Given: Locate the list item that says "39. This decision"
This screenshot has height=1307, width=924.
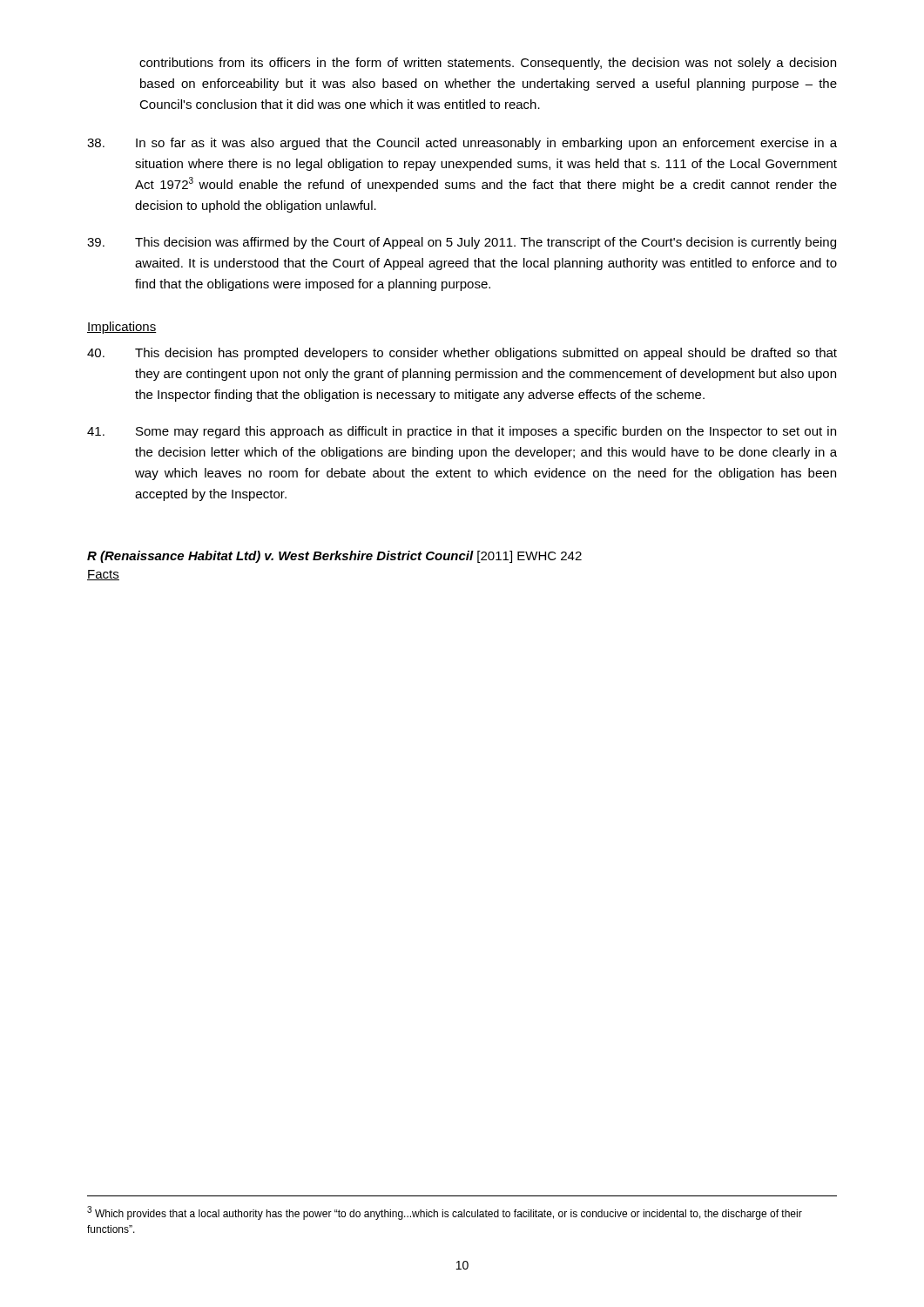Looking at the screenshot, I should 462,263.
